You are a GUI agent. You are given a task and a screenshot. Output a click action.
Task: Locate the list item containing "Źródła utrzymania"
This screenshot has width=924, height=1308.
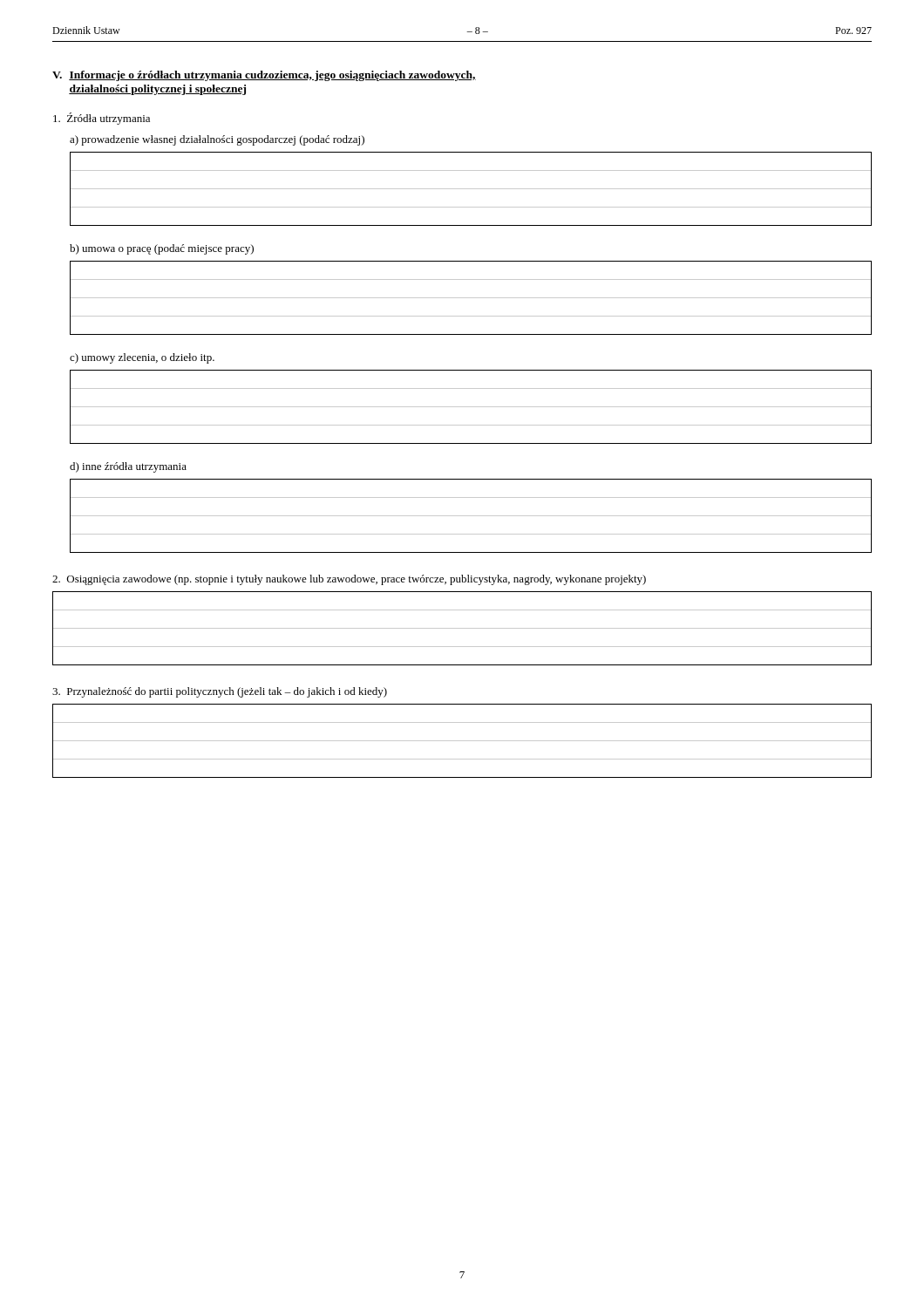point(102,119)
